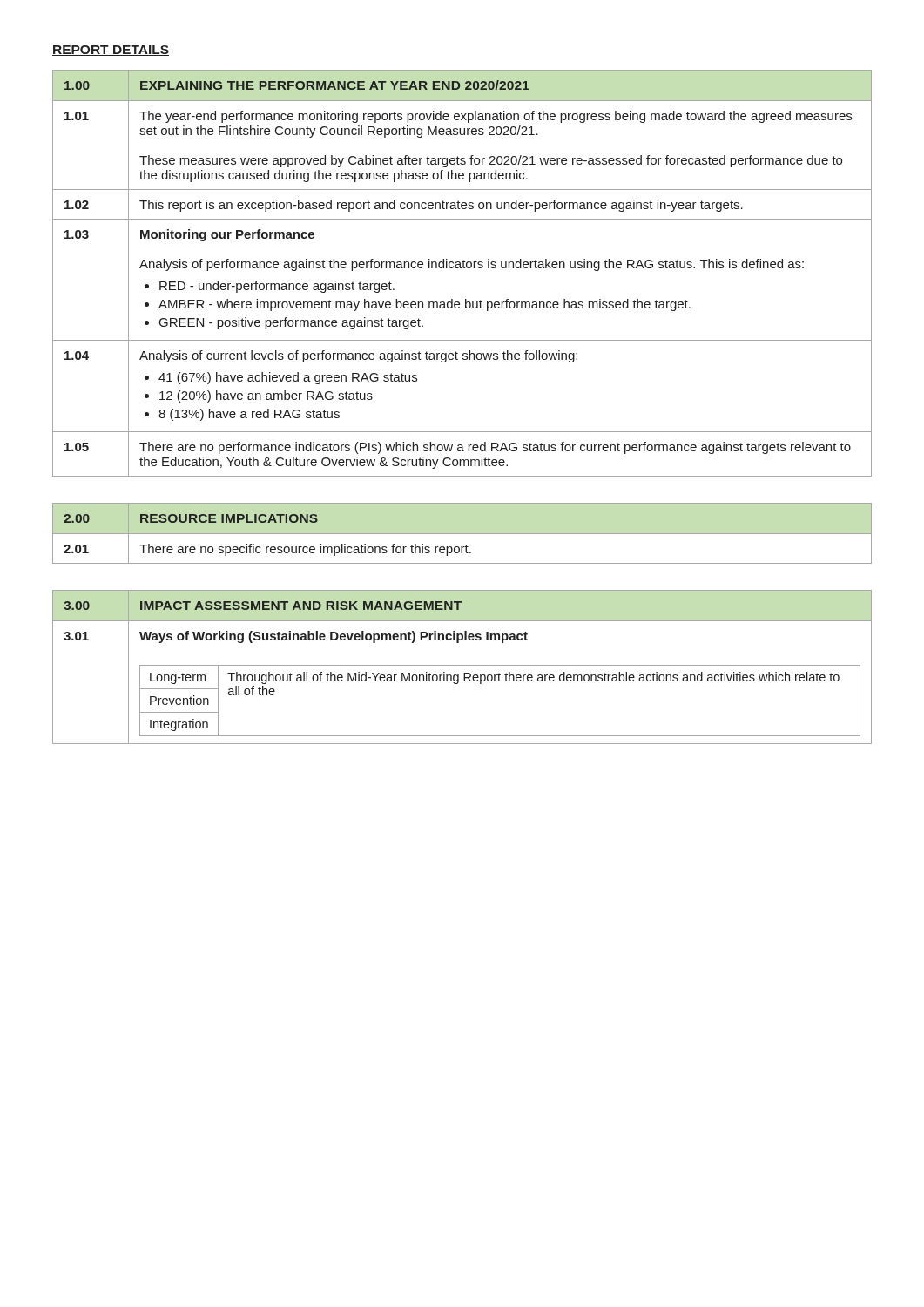
Task: Select the table that reads "Throughout all of the Mid-Year"
Action: tap(462, 667)
